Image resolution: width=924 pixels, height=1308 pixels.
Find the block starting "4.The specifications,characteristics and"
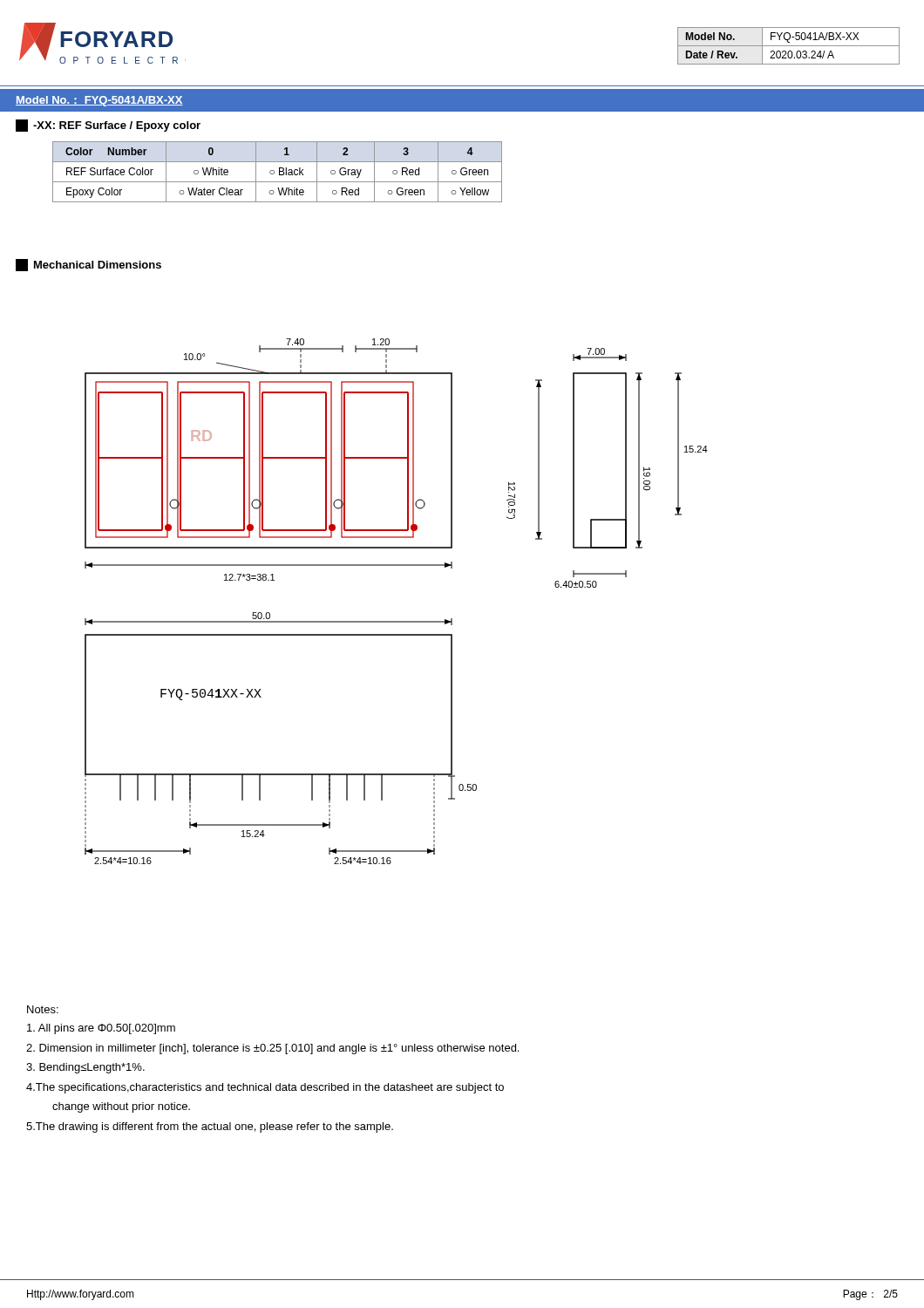click(265, 1087)
